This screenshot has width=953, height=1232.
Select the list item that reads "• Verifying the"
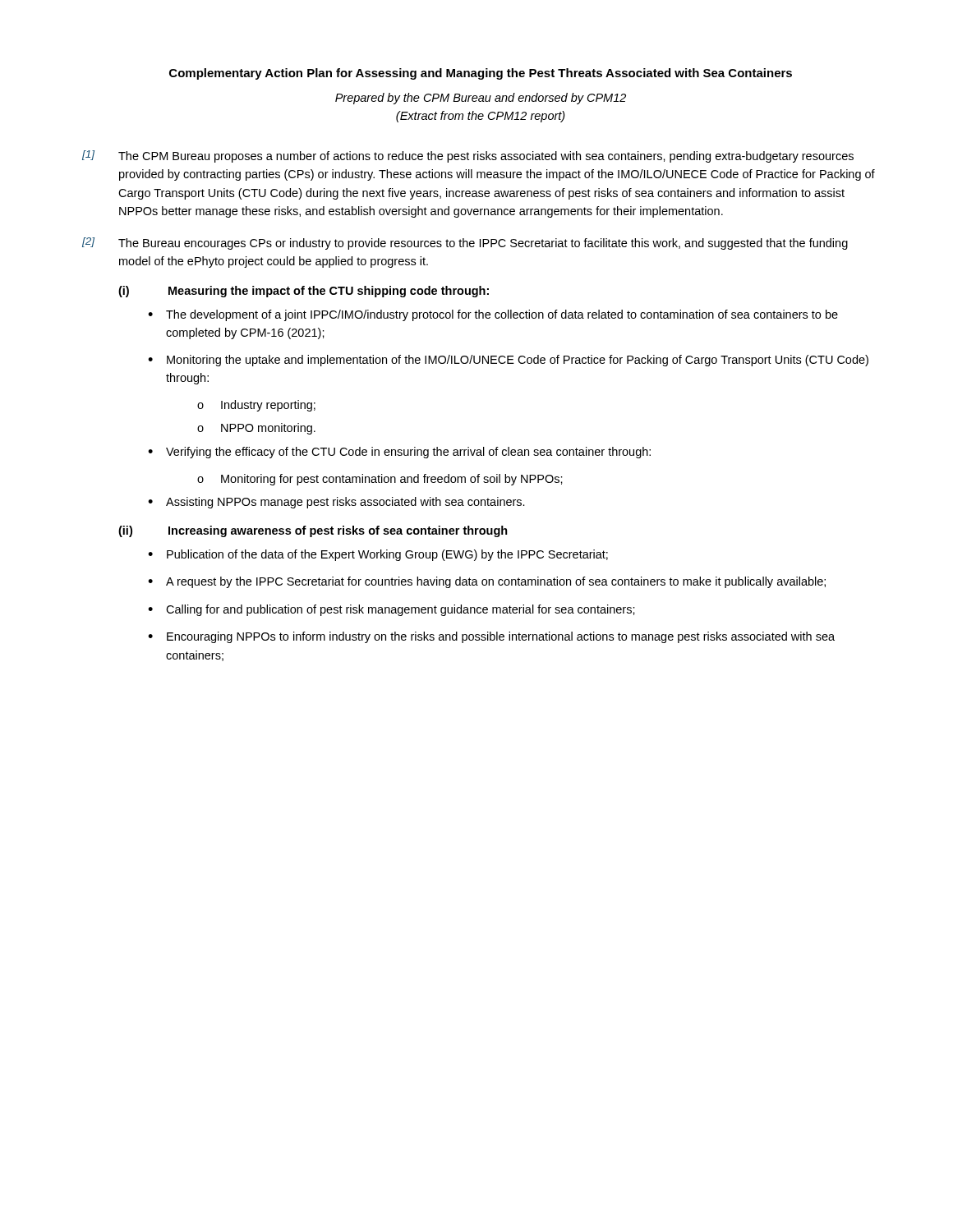400,452
